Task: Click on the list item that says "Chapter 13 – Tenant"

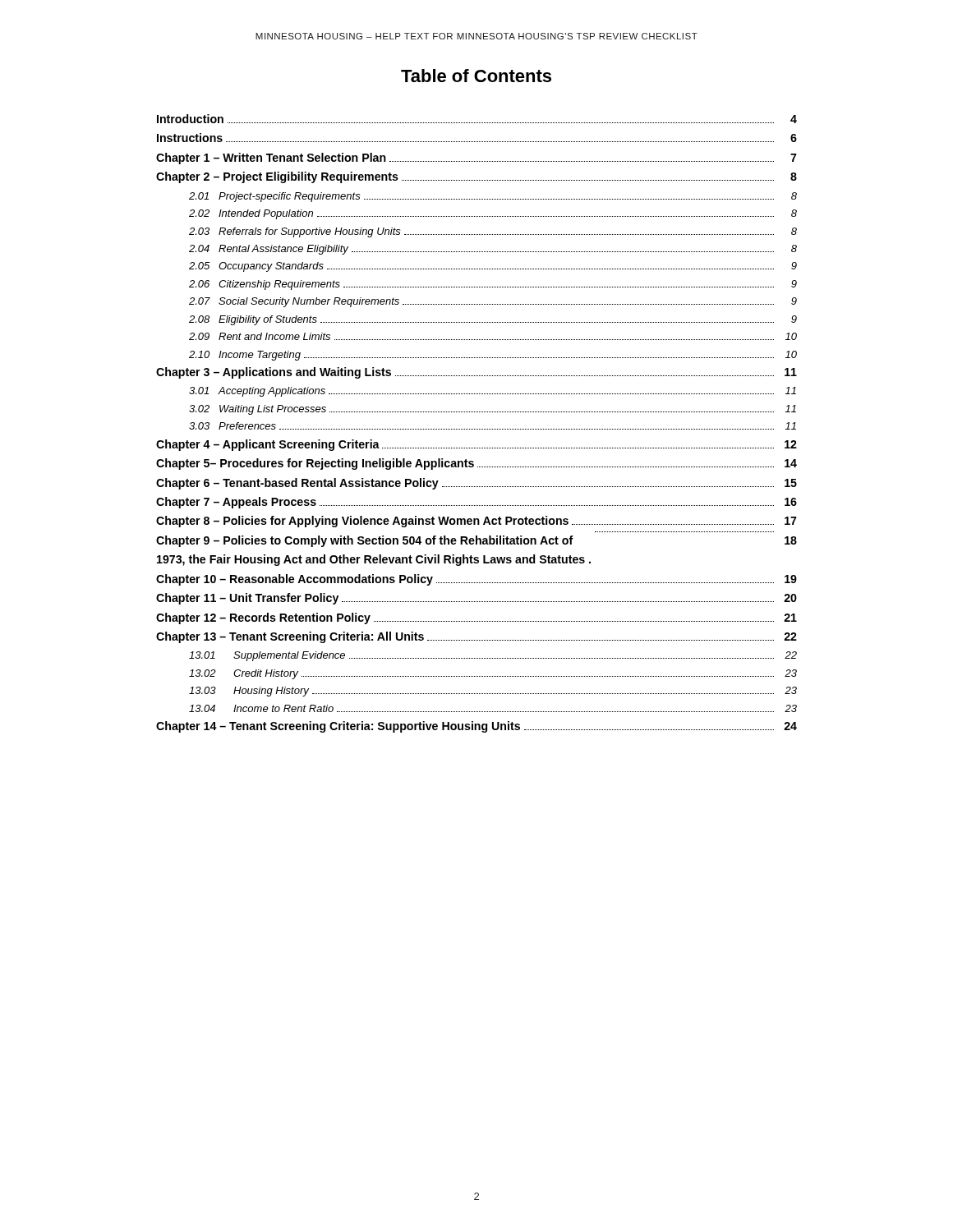Action: click(476, 637)
